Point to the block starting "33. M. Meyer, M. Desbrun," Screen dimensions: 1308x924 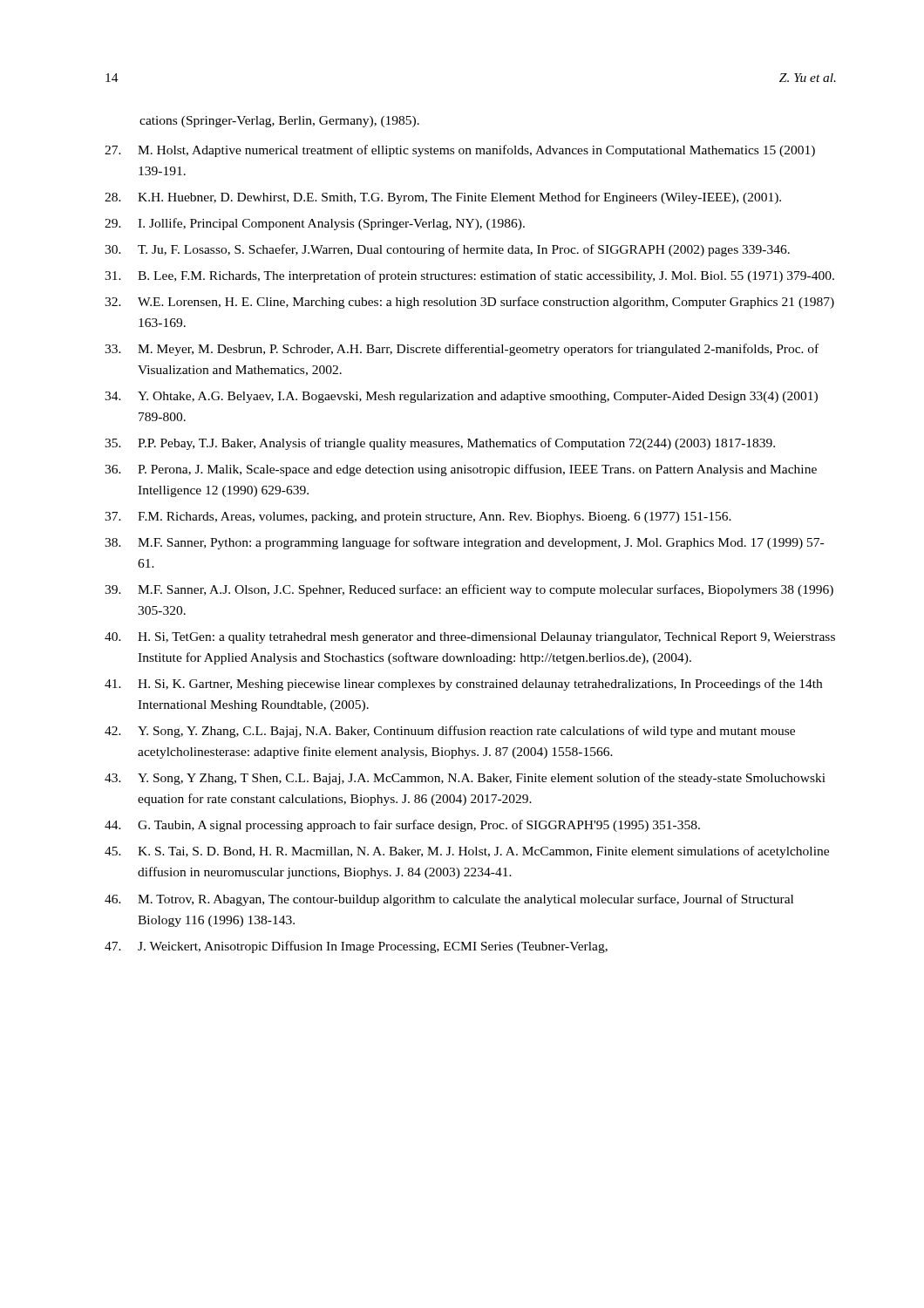(471, 359)
